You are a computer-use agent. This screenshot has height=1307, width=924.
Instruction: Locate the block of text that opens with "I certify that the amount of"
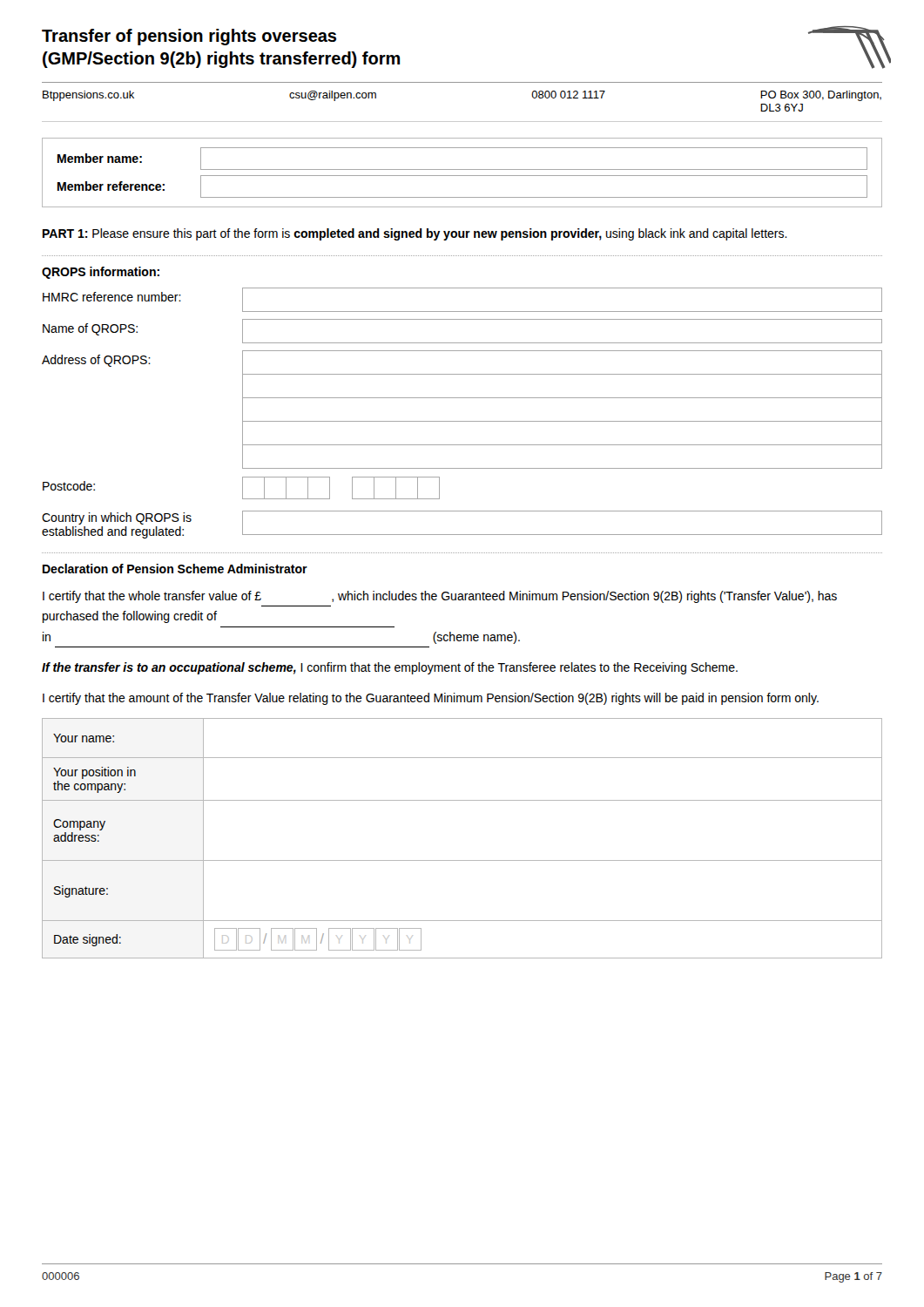[431, 698]
